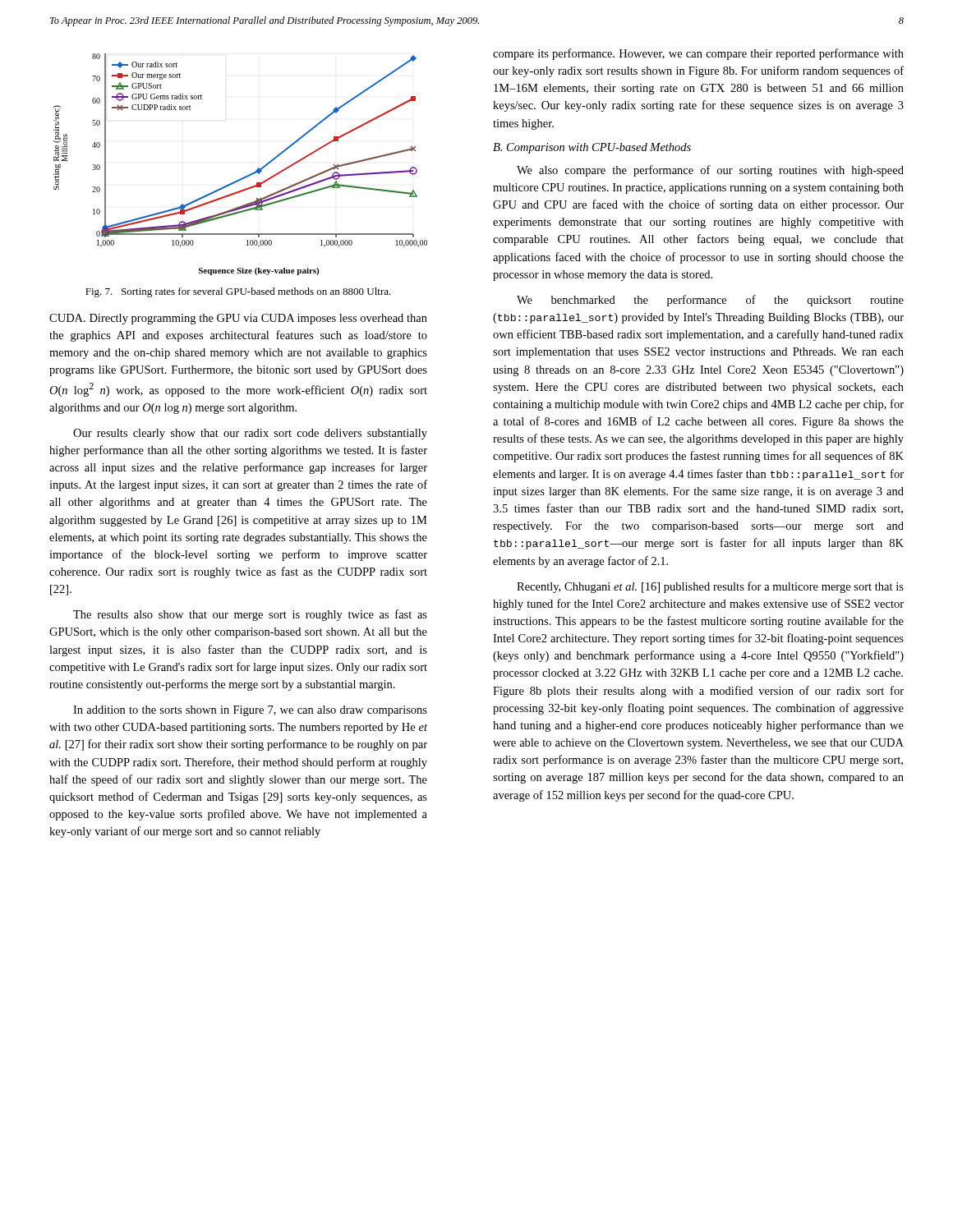Screen dimensions: 1232x953
Task: Locate the block of text that opens with "In addition to the sorts shown in"
Action: click(x=238, y=770)
